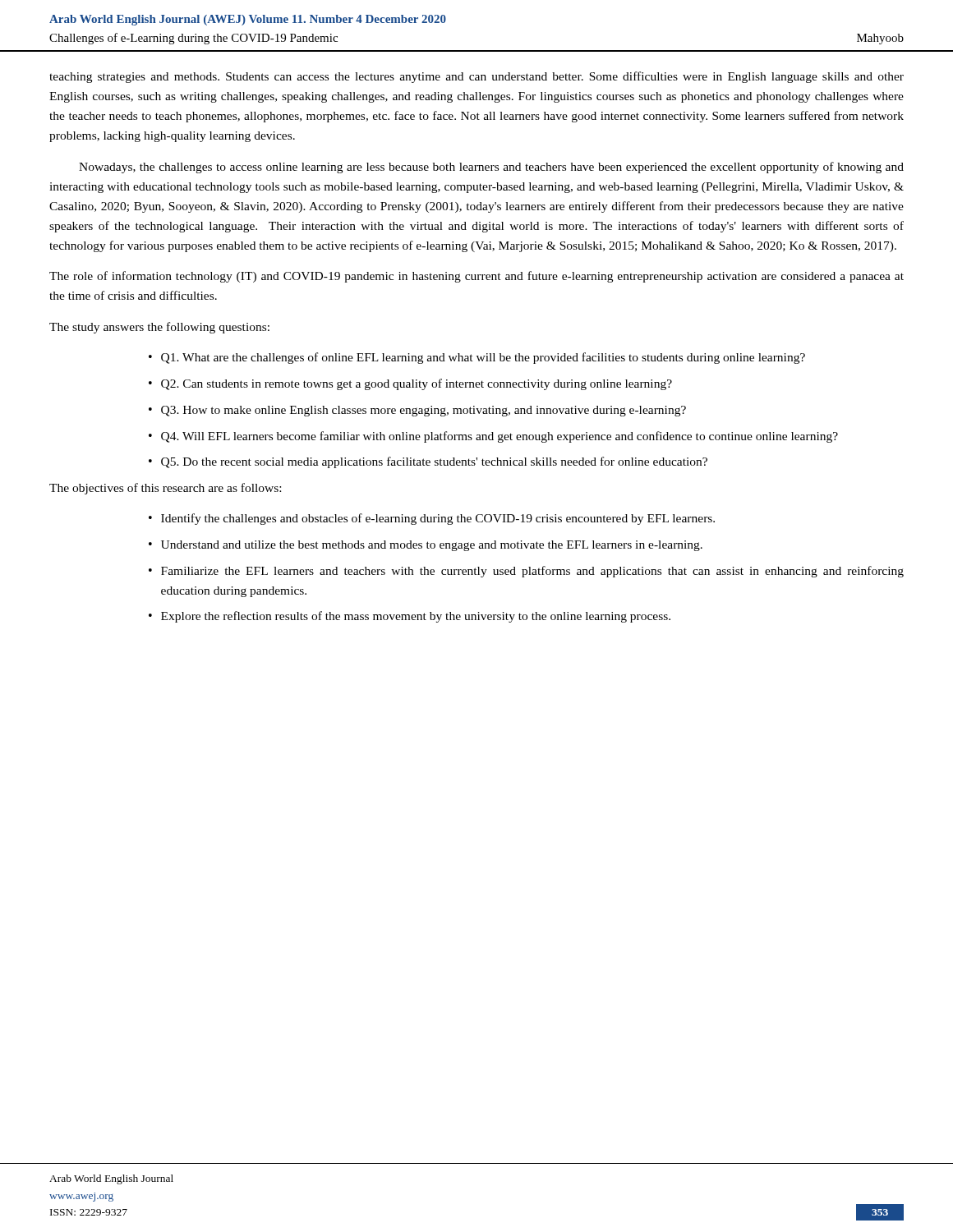Image resolution: width=953 pixels, height=1232 pixels.
Task: Navigate to the text starting "The study answers"
Action: (159, 328)
